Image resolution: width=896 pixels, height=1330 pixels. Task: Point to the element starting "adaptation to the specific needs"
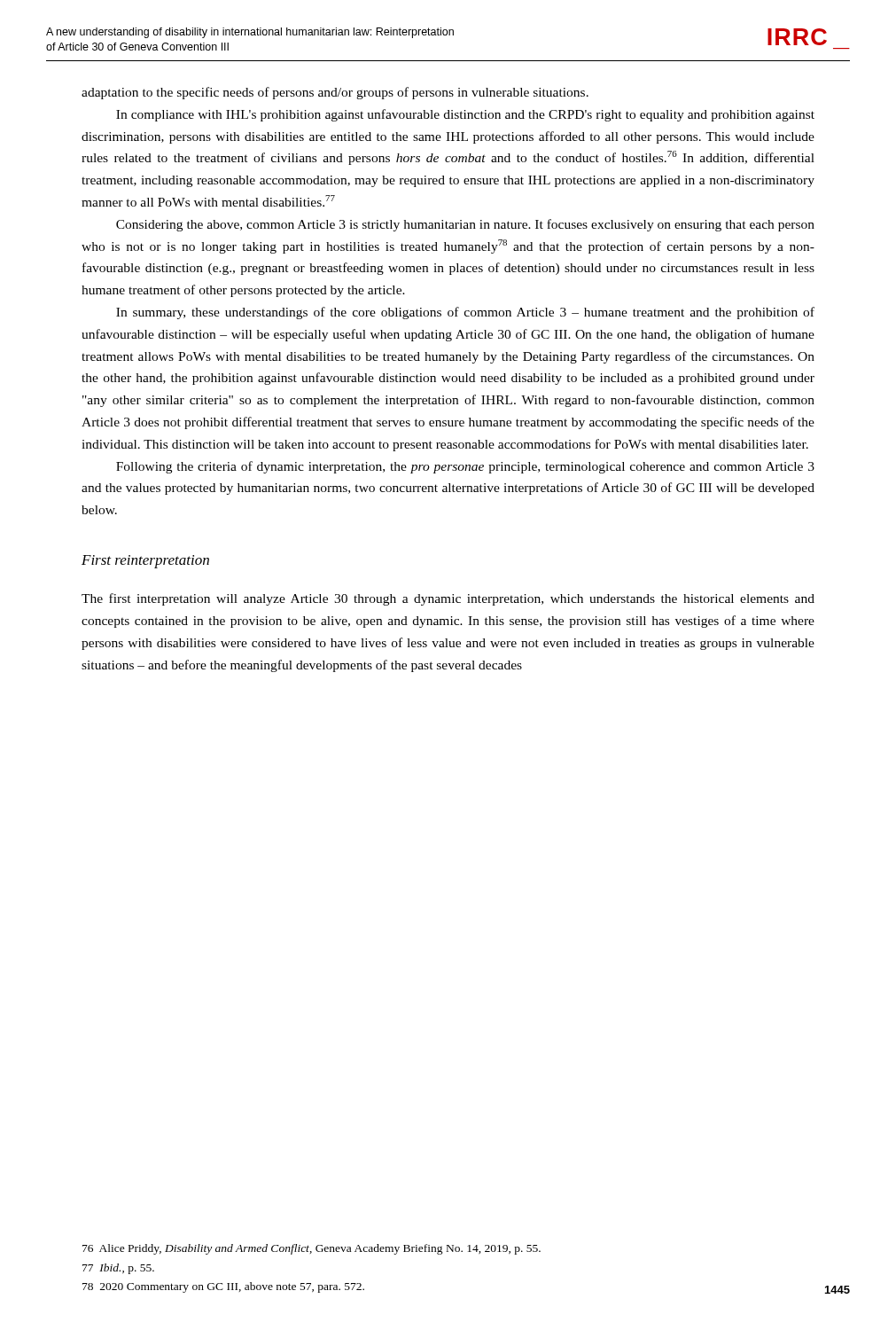coord(448,93)
